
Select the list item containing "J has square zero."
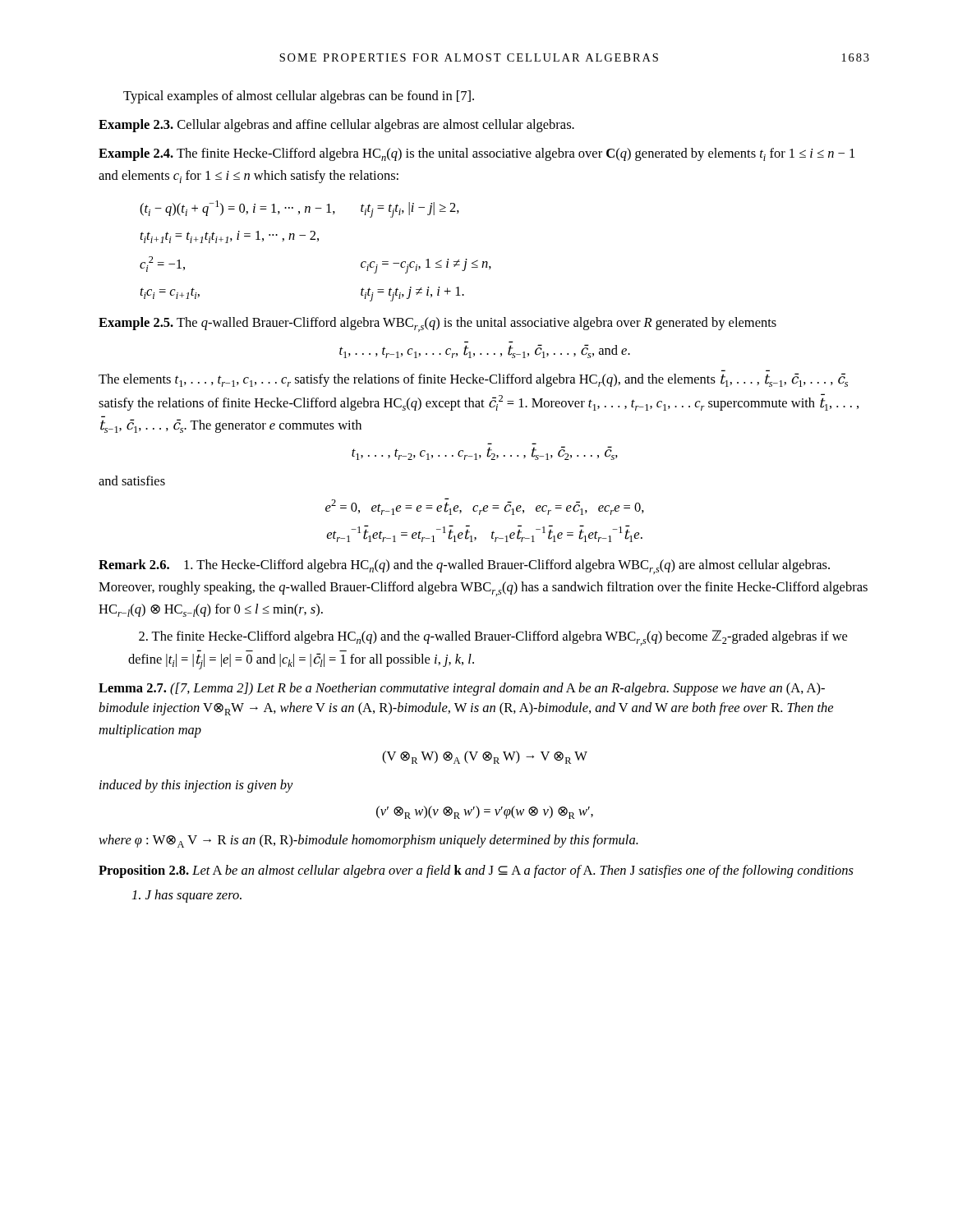tap(187, 895)
